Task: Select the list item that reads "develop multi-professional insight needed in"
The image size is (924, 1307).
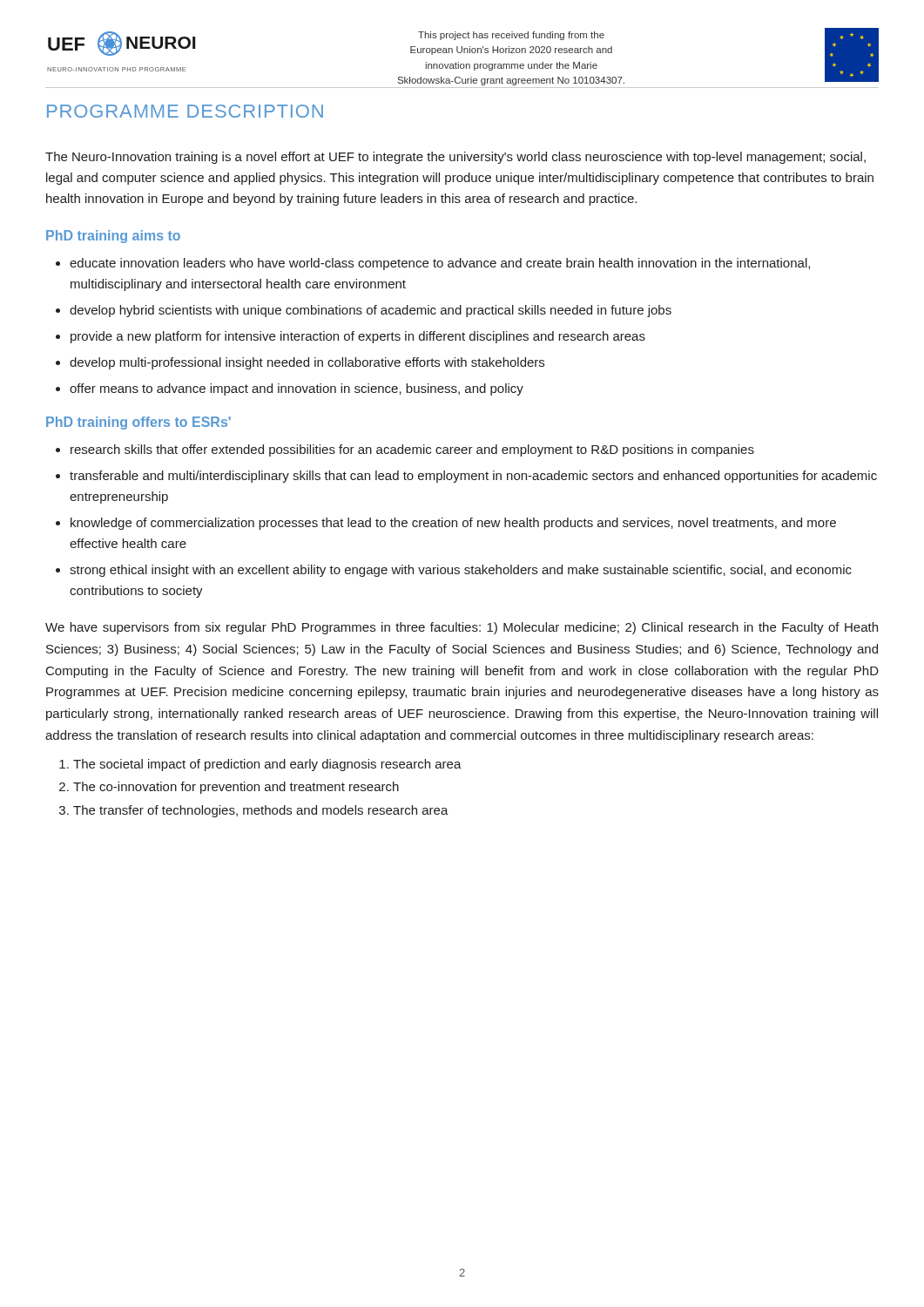Action: click(307, 362)
